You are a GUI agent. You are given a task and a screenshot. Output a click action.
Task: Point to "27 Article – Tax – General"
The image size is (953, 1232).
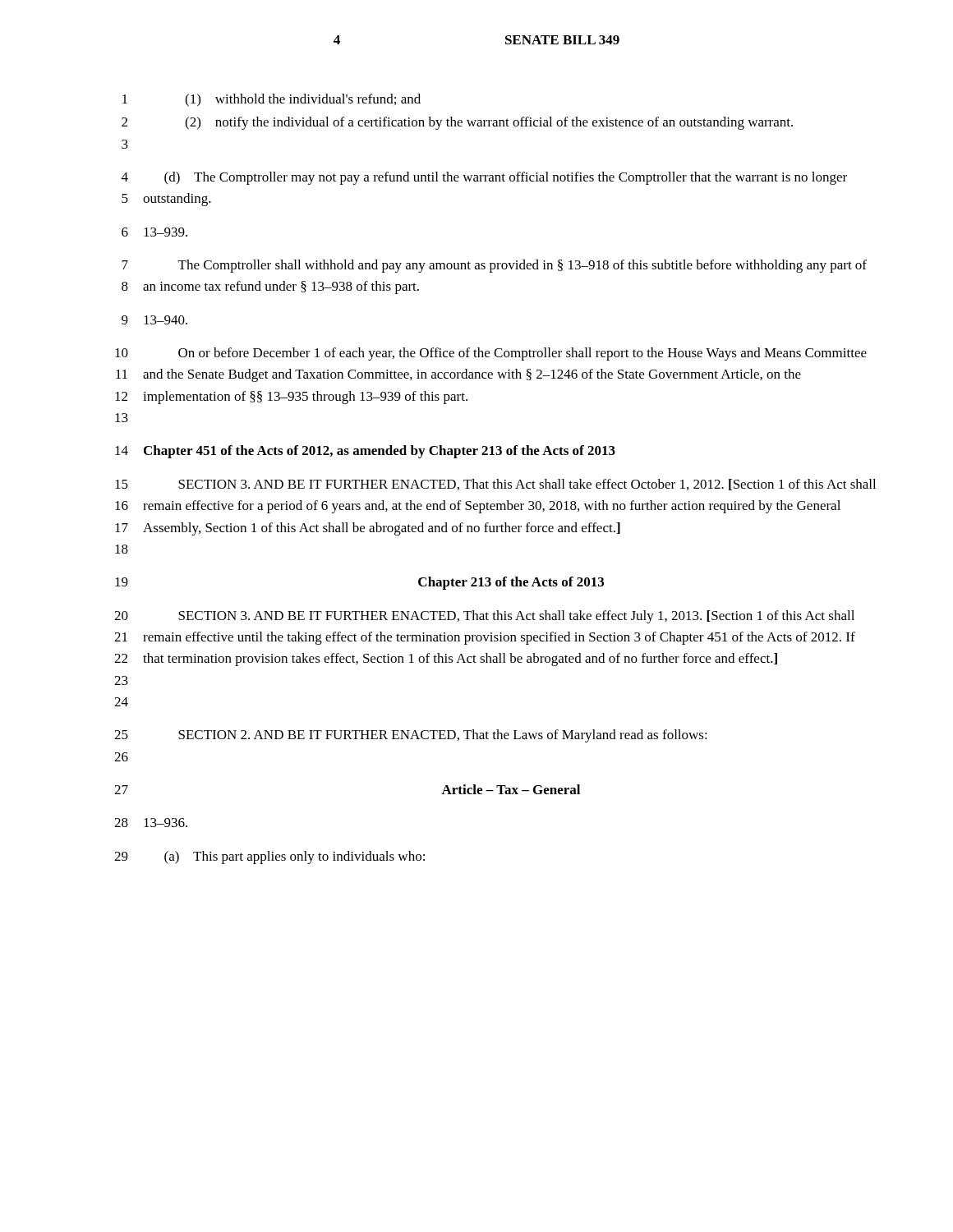(x=485, y=790)
